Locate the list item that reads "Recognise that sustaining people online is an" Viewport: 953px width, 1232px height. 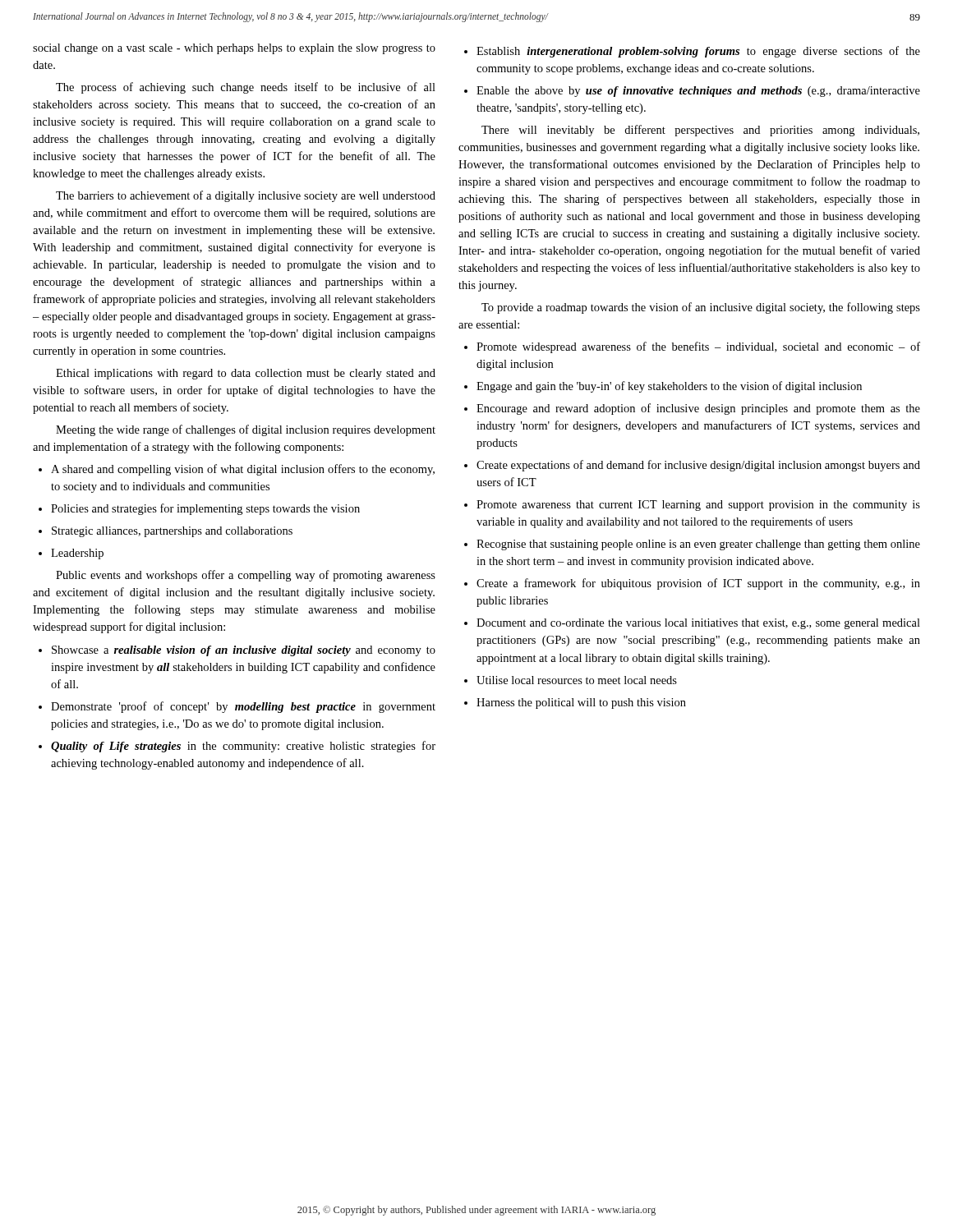pyautogui.click(x=689, y=553)
